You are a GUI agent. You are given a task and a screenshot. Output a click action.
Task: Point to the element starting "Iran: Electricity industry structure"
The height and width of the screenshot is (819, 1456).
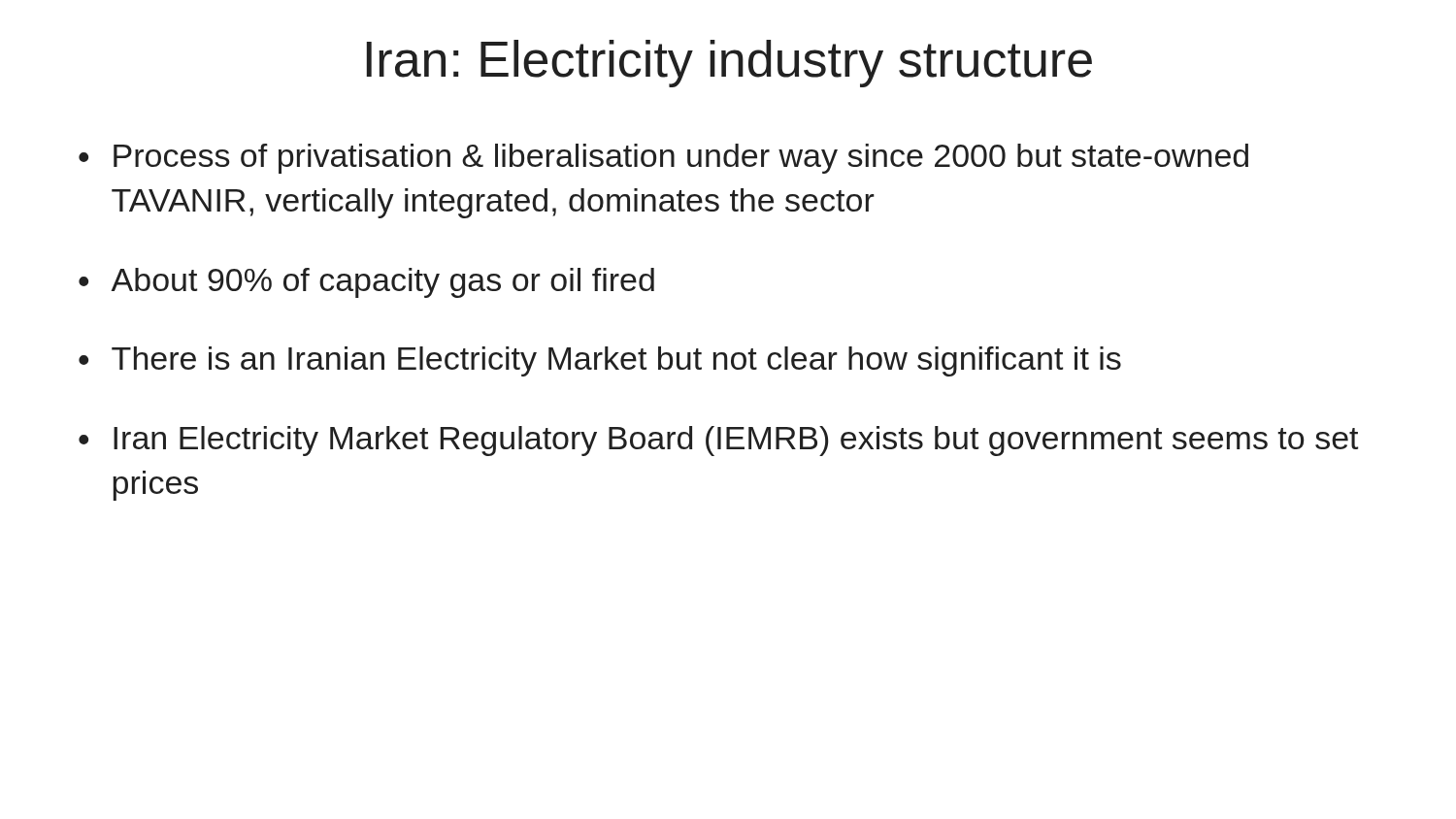tap(728, 60)
